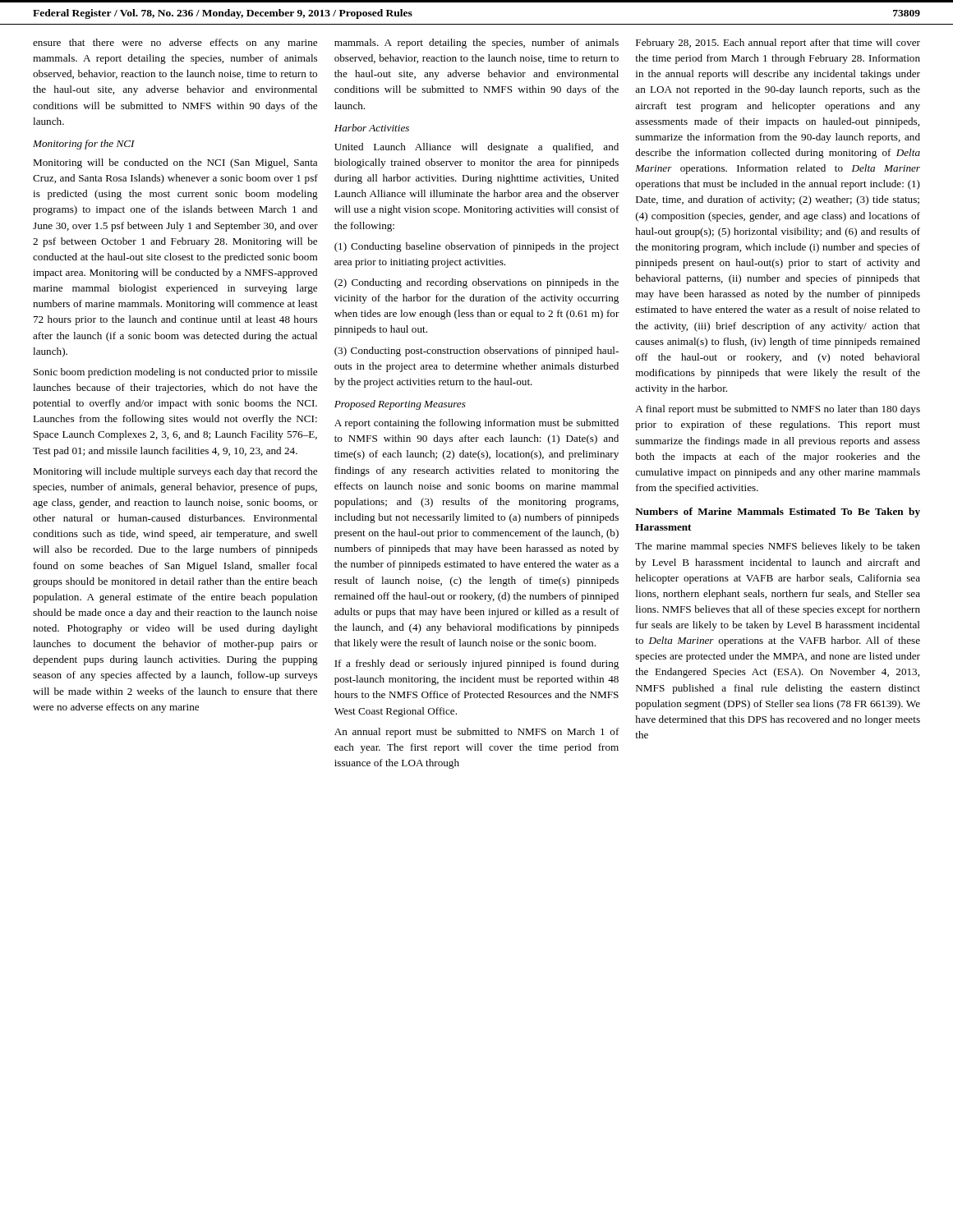Image resolution: width=953 pixels, height=1232 pixels.
Task: Select the block starting "A report containing the following"
Action: pyautogui.click(x=476, y=593)
